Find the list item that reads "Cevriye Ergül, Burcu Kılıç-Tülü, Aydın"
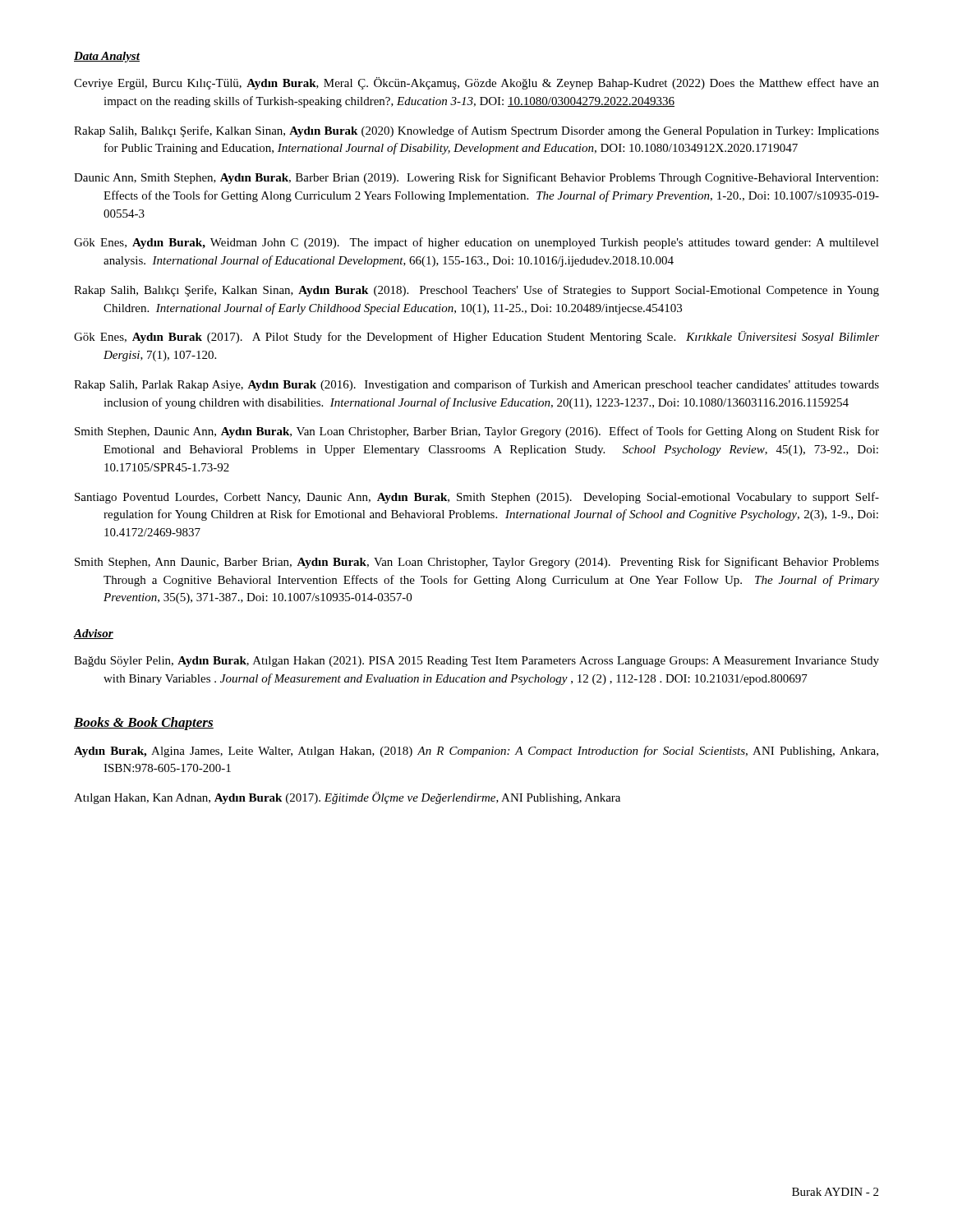 (476, 92)
